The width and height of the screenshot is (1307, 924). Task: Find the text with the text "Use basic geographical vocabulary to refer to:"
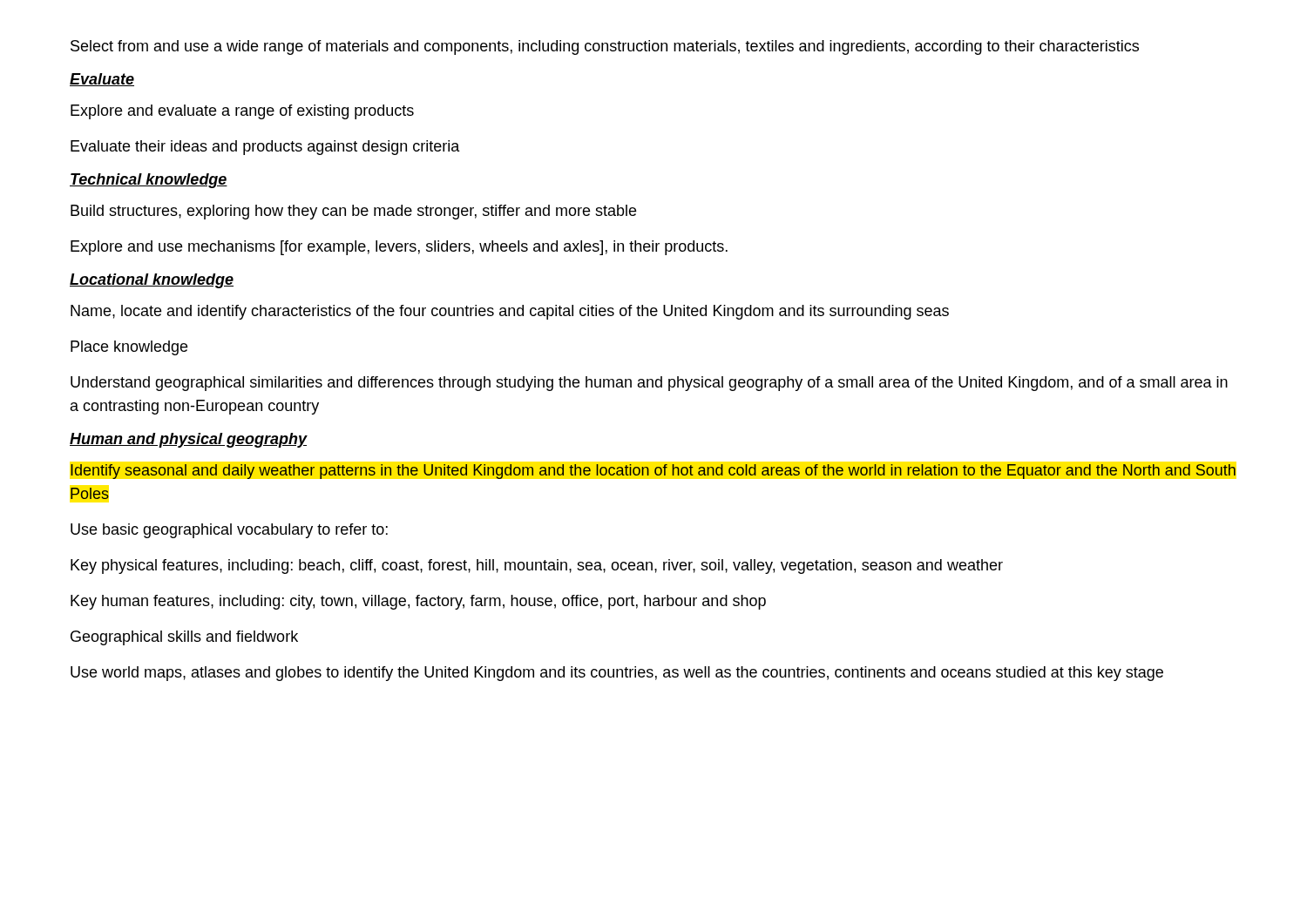pyautogui.click(x=229, y=529)
